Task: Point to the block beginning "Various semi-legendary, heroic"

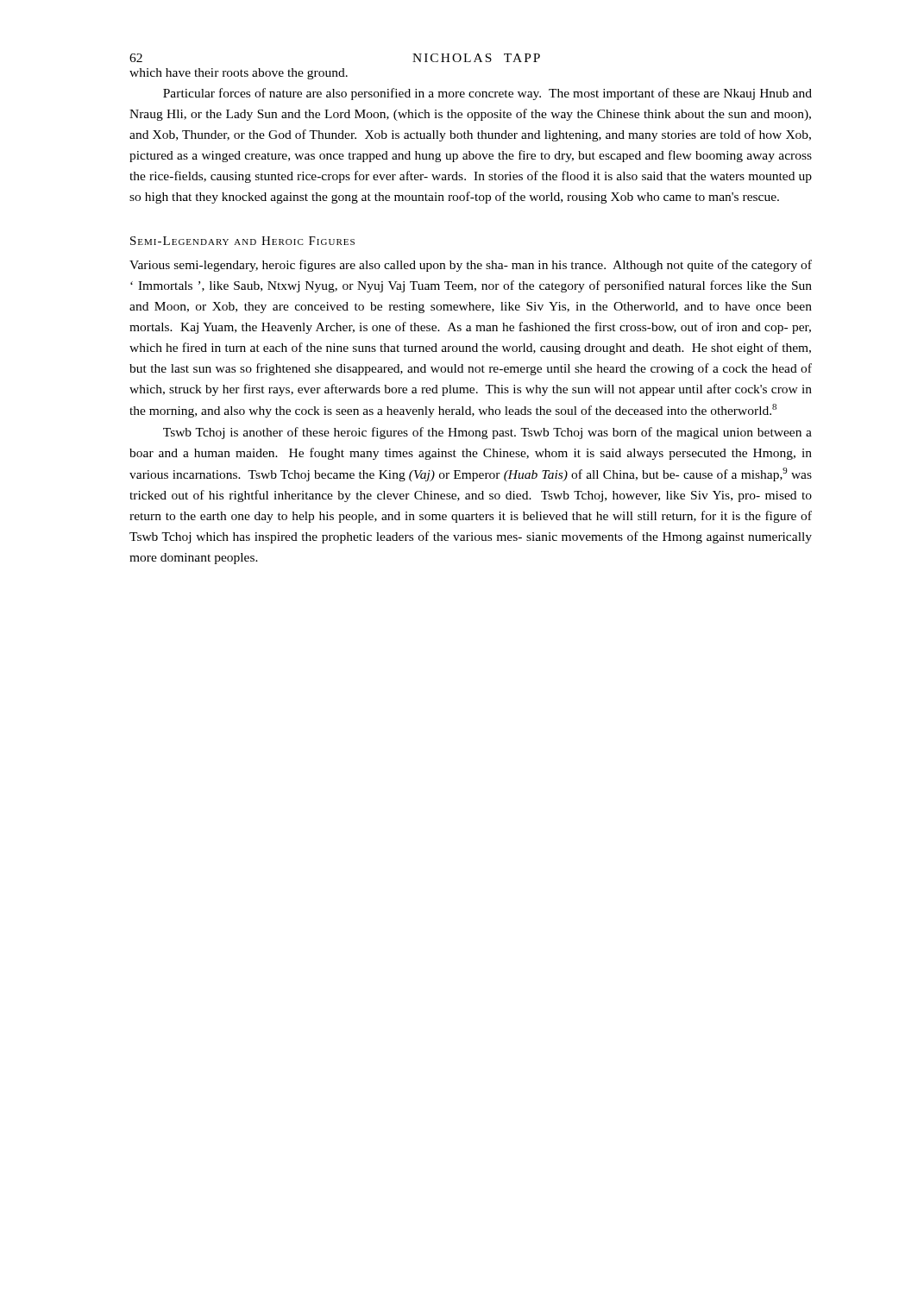Action: point(471,338)
